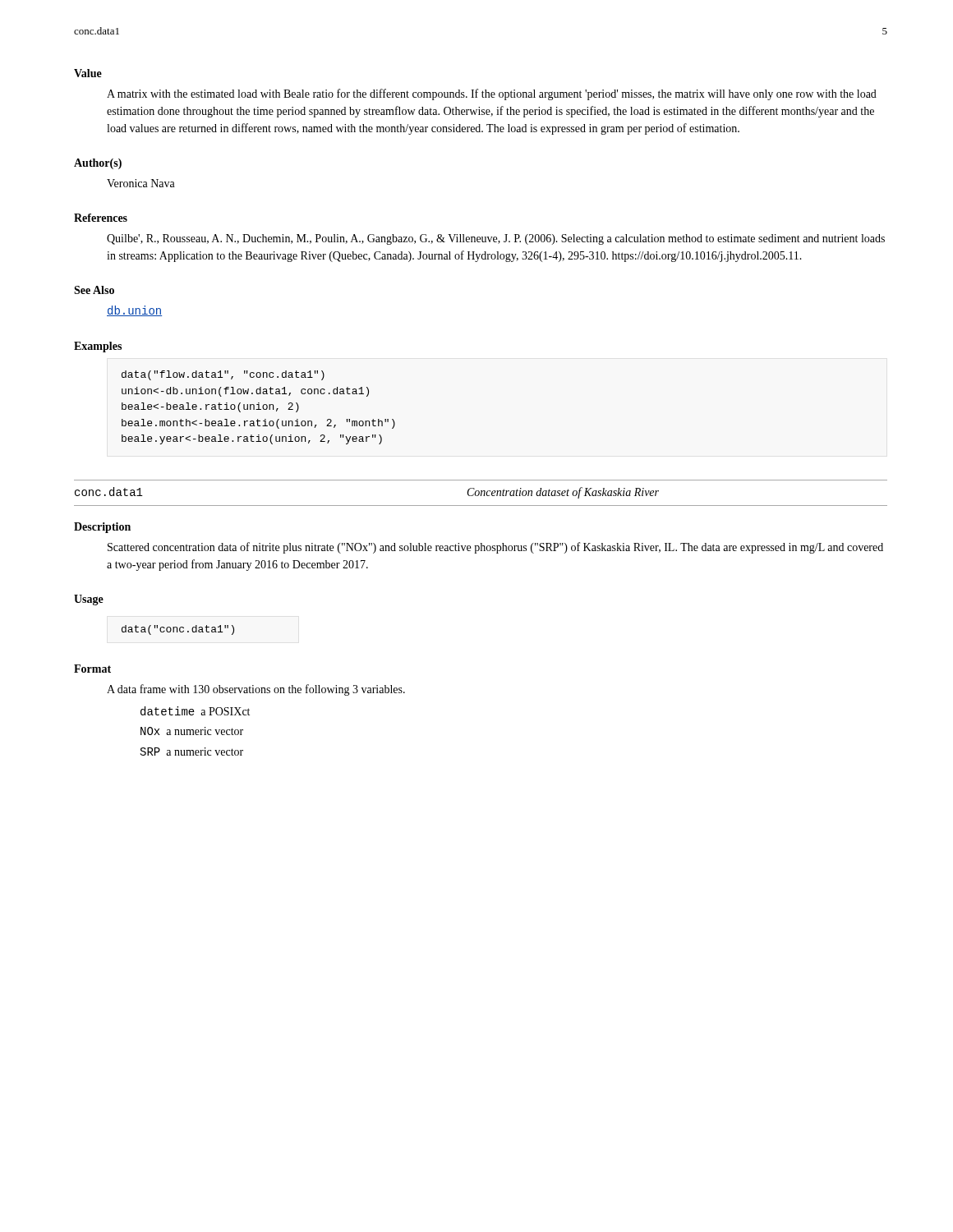The width and height of the screenshot is (953, 1232).
Task: Point to the block starting "SRP a numeric"
Action: (x=192, y=752)
